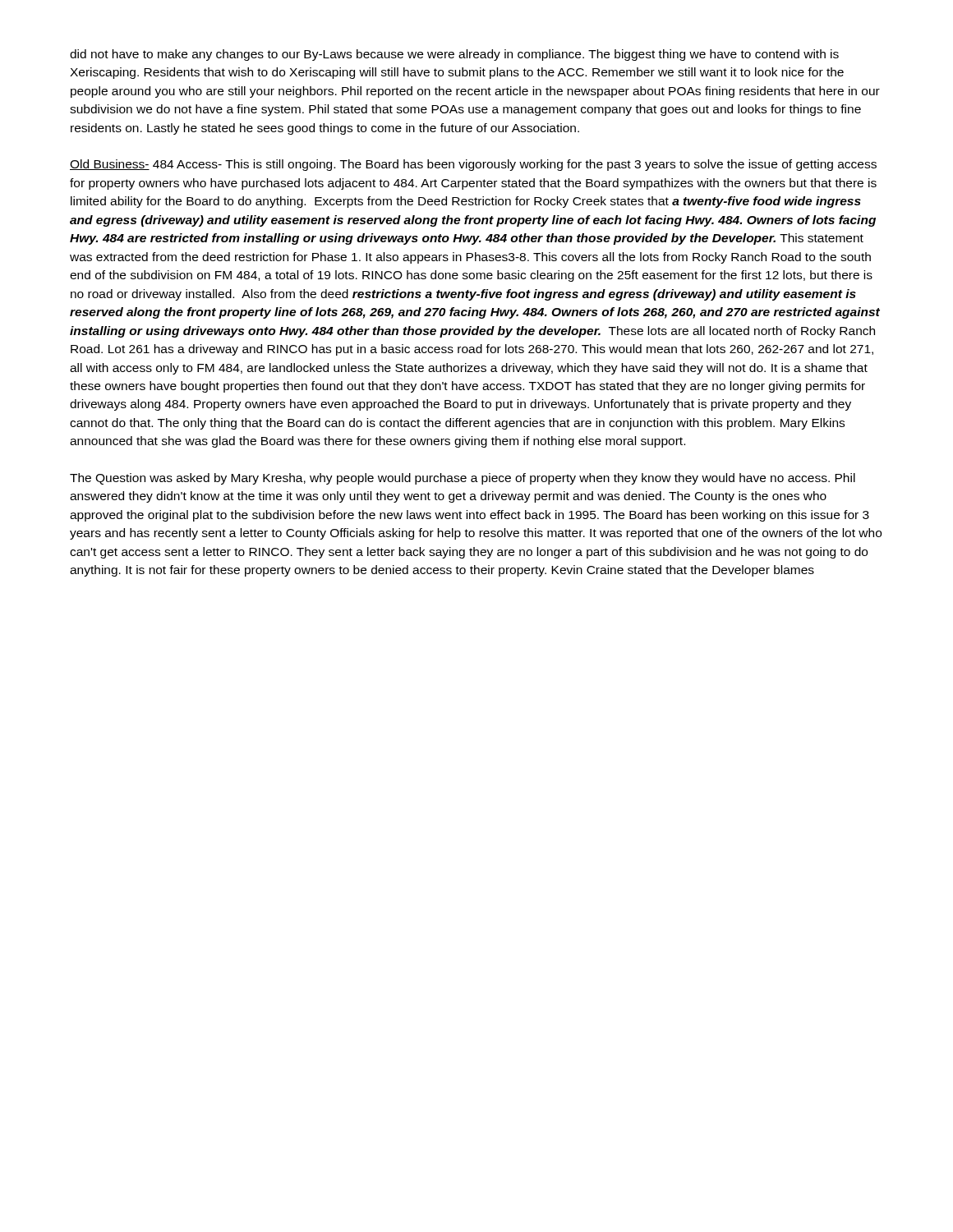The image size is (953, 1232).
Task: Point to the block beginning "did not have to make any"
Action: pyautogui.click(x=475, y=91)
